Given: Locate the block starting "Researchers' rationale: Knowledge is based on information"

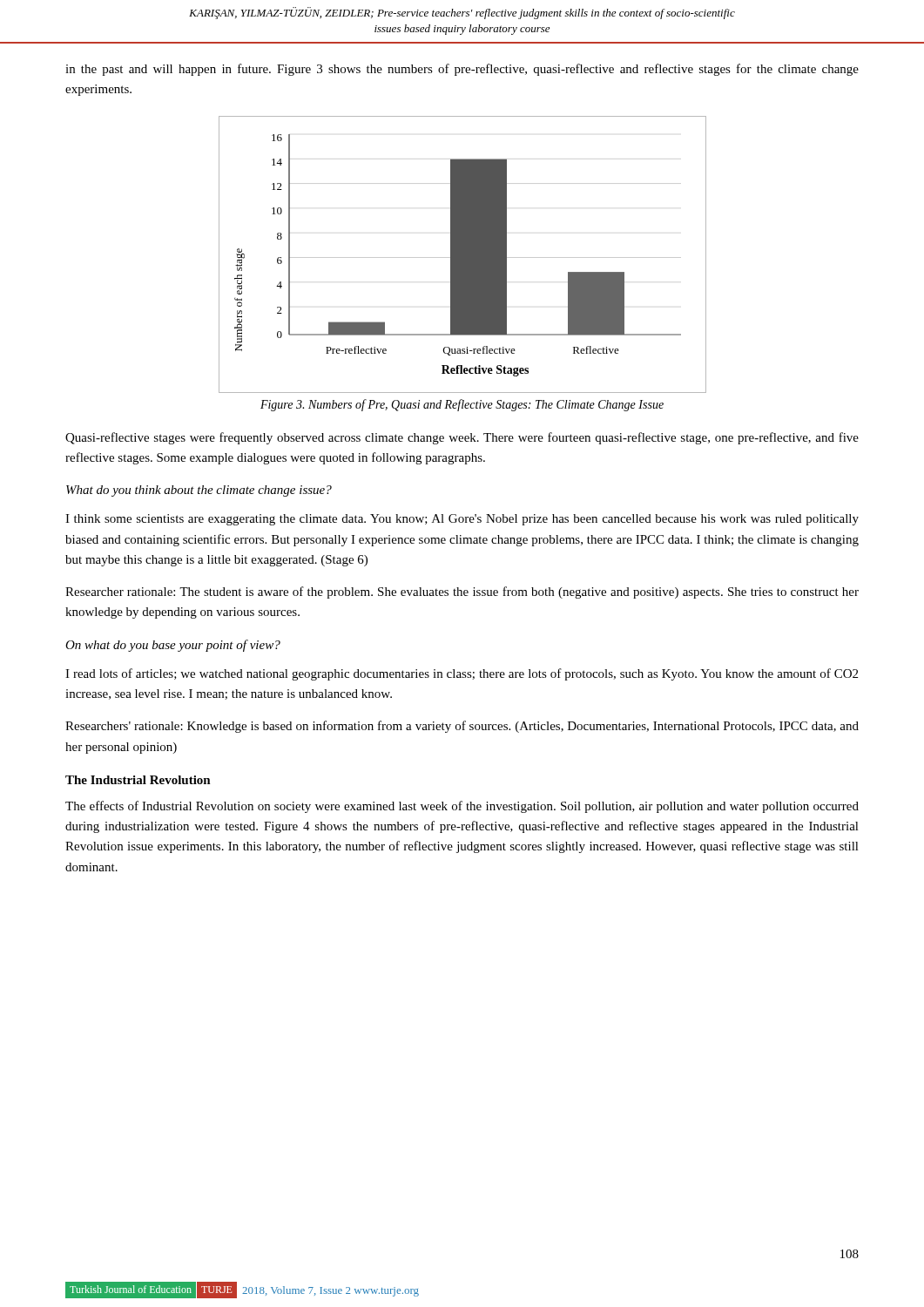Looking at the screenshot, I should click(462, 736).
